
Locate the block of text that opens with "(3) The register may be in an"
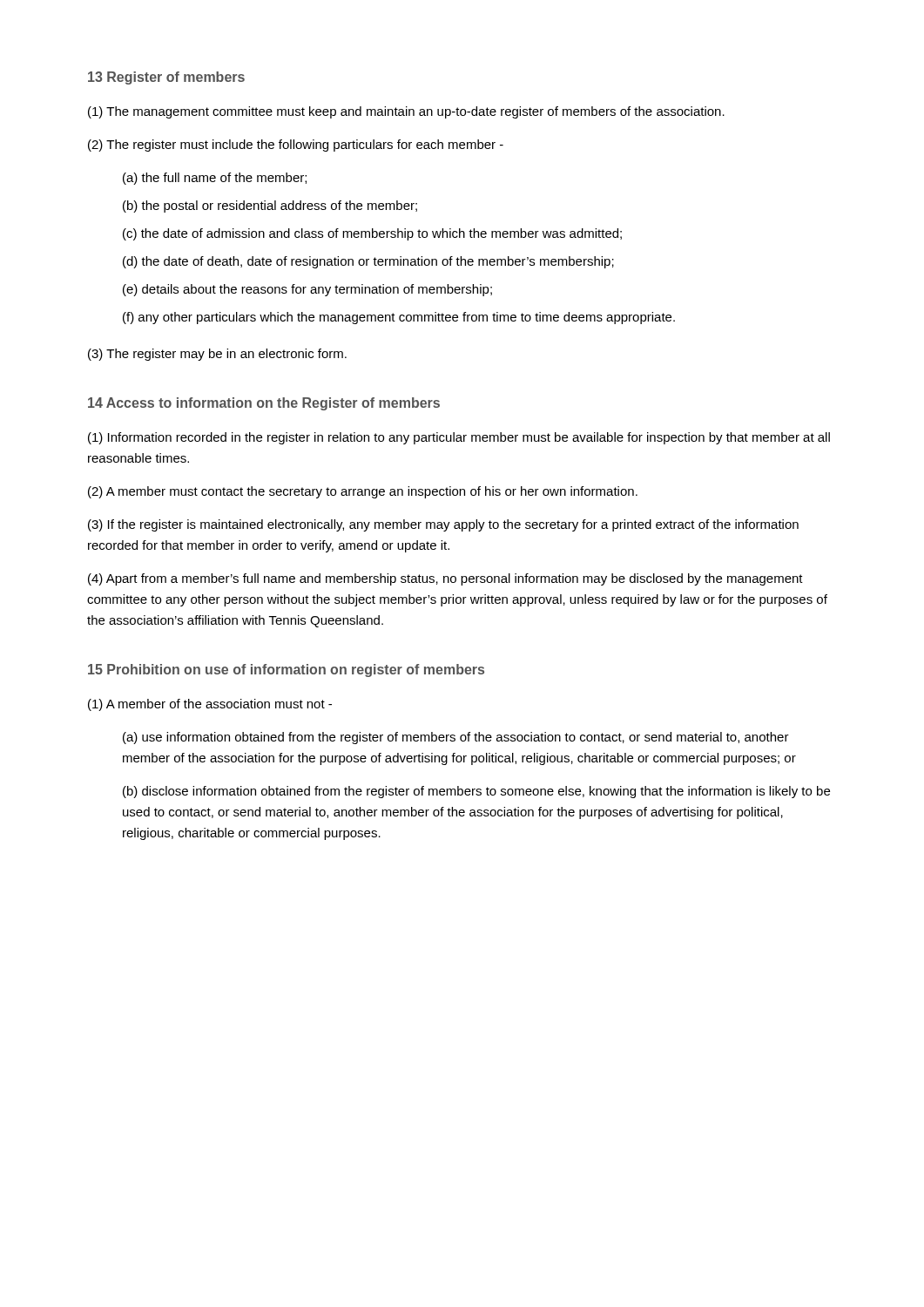click(x=217, y=353)
